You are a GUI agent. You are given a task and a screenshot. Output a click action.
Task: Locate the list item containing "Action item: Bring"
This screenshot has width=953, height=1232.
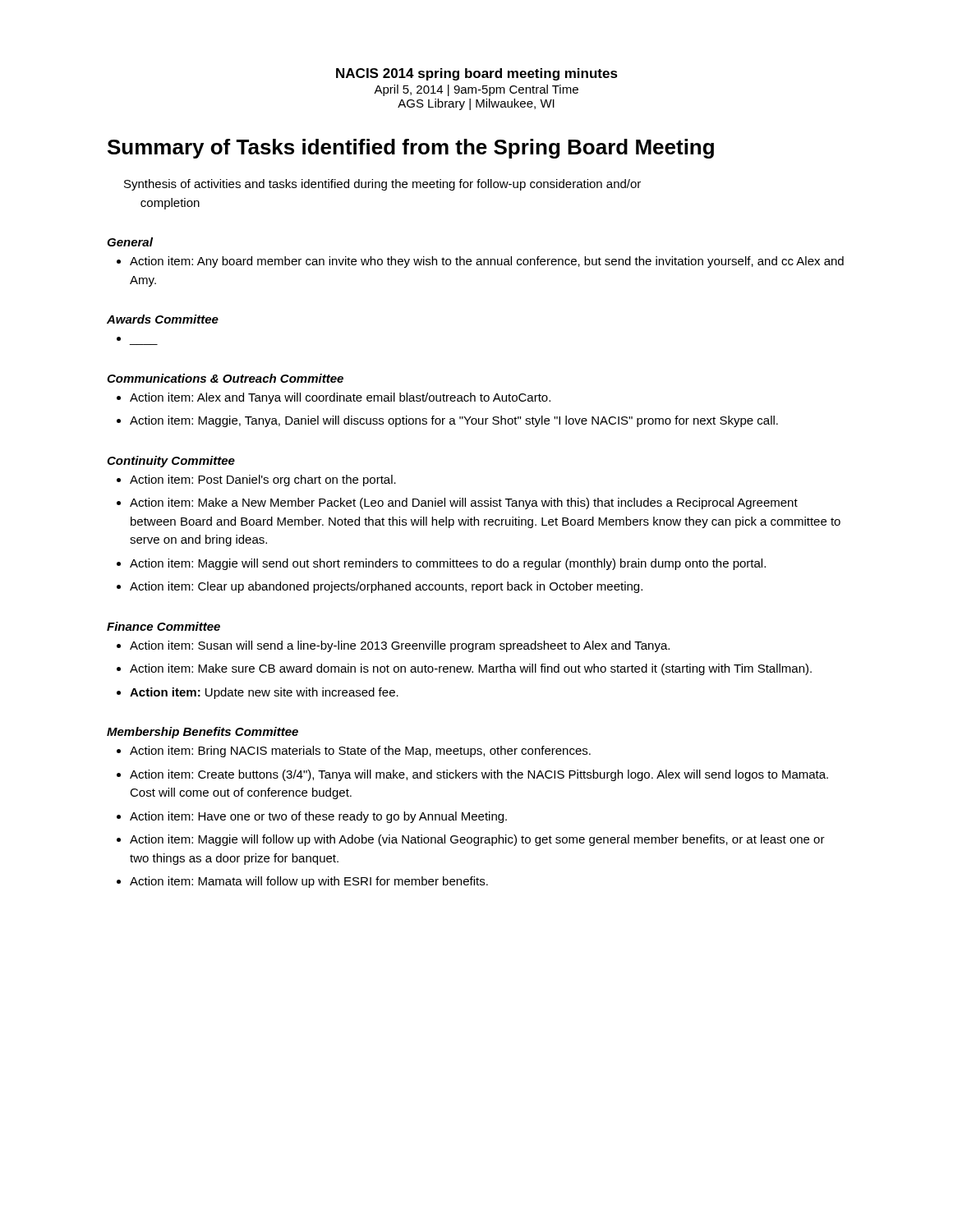click(x=361, y=750)
